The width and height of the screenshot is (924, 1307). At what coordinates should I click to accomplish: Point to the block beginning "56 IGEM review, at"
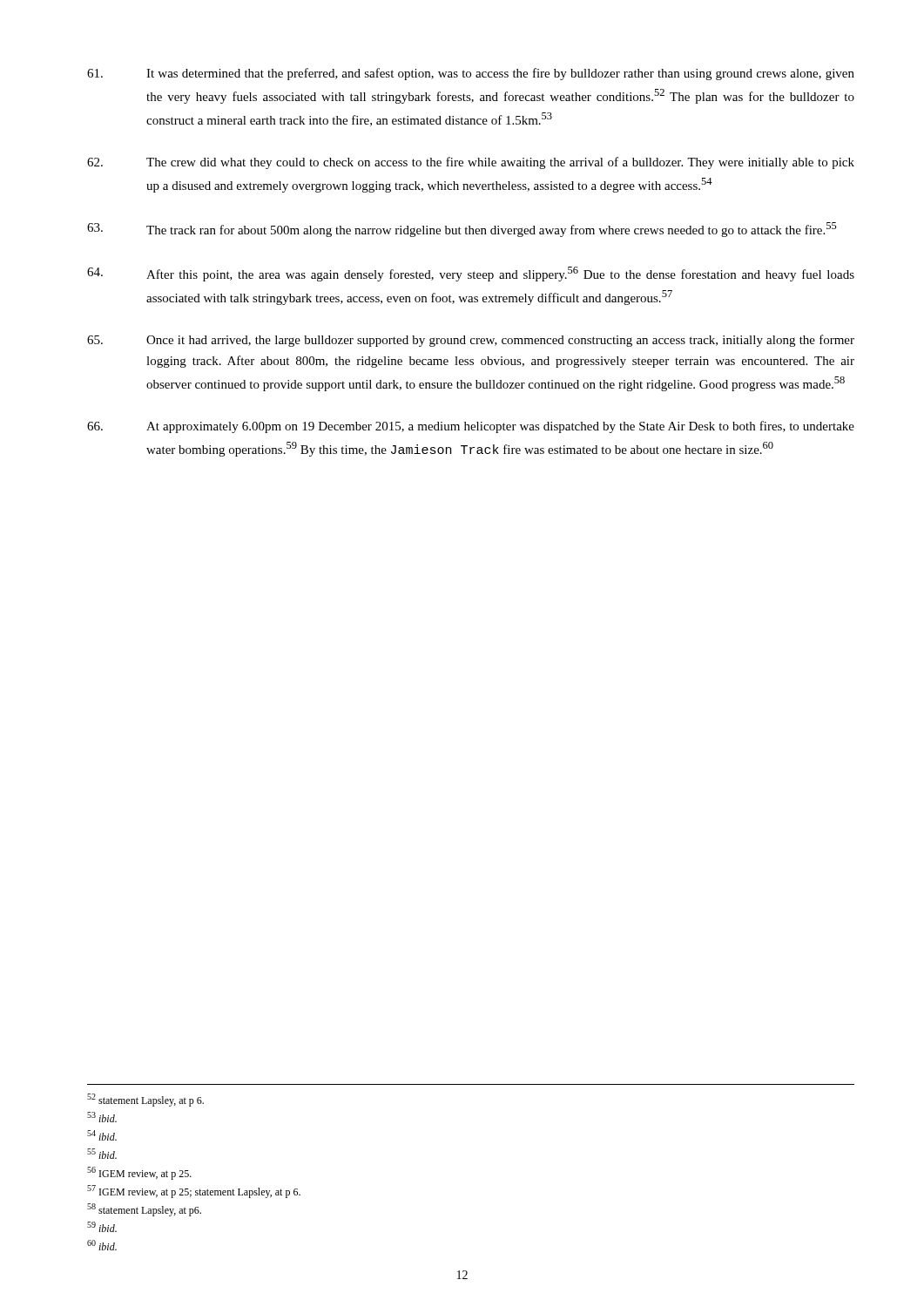point(139,1172)
